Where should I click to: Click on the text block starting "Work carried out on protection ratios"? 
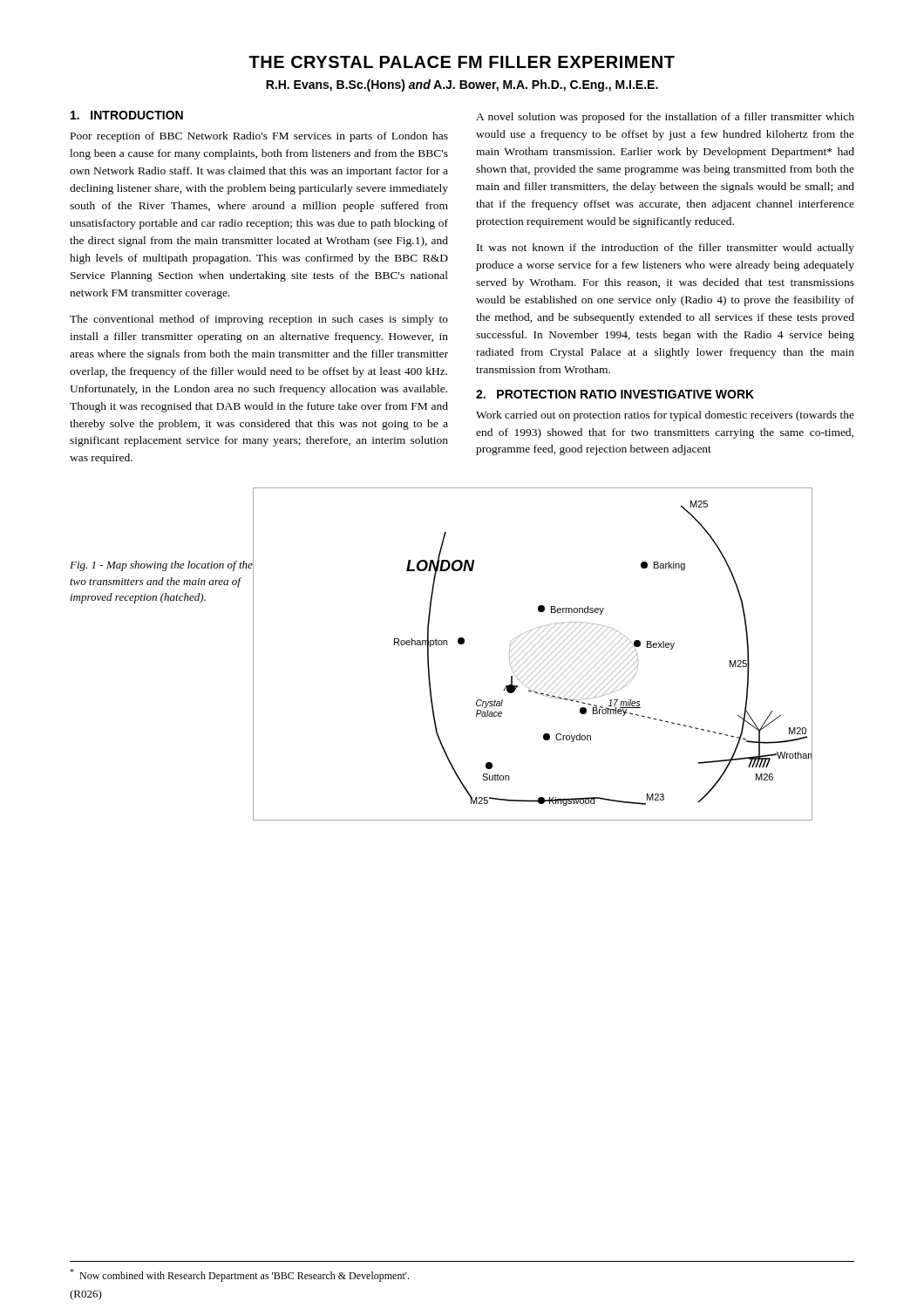[x=665, y=432]
